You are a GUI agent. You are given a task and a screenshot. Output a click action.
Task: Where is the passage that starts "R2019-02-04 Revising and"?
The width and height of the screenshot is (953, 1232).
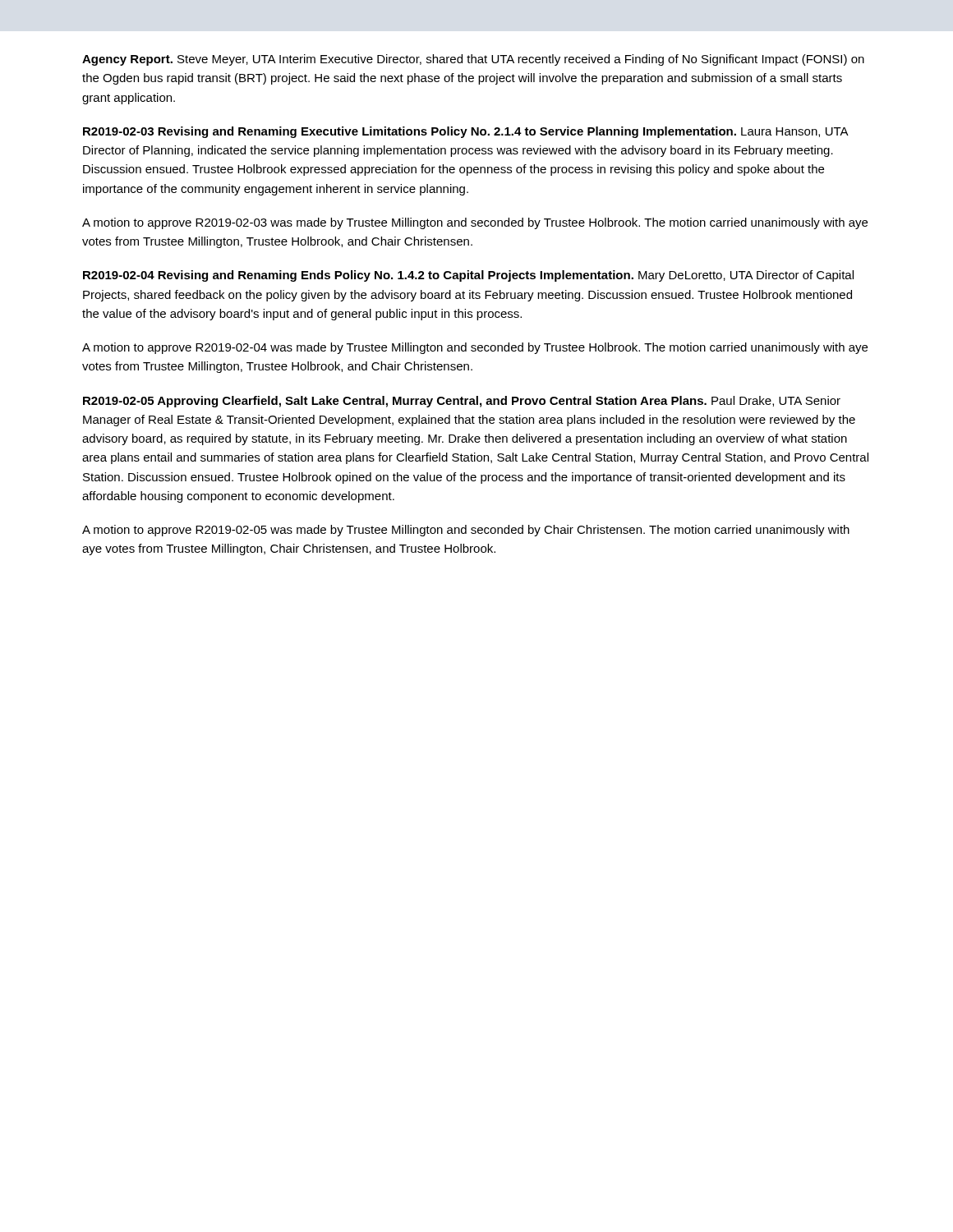[x=468, y=294]
